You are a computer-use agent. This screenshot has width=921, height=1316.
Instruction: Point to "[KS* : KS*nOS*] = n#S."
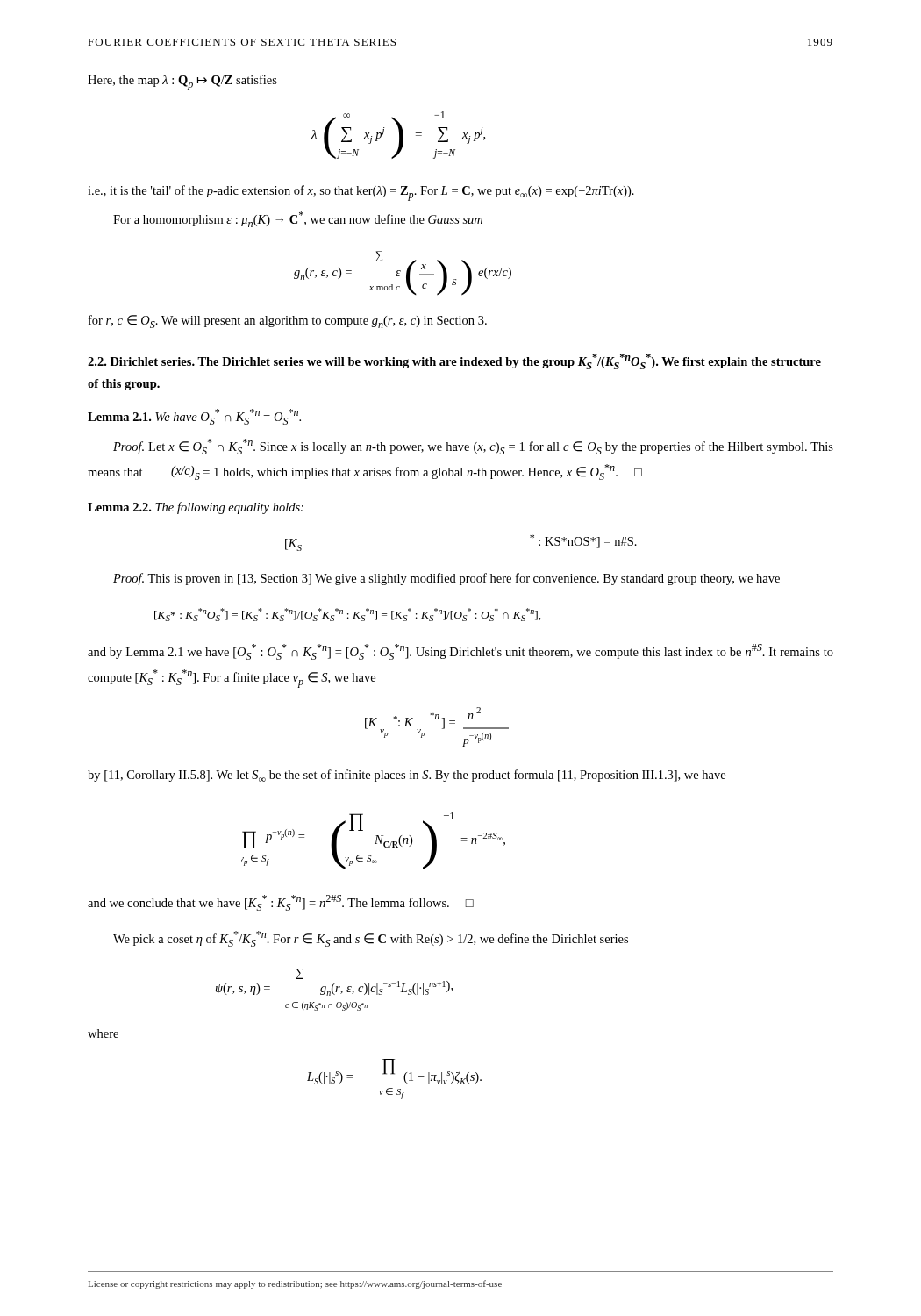click(x=293, y=543)
